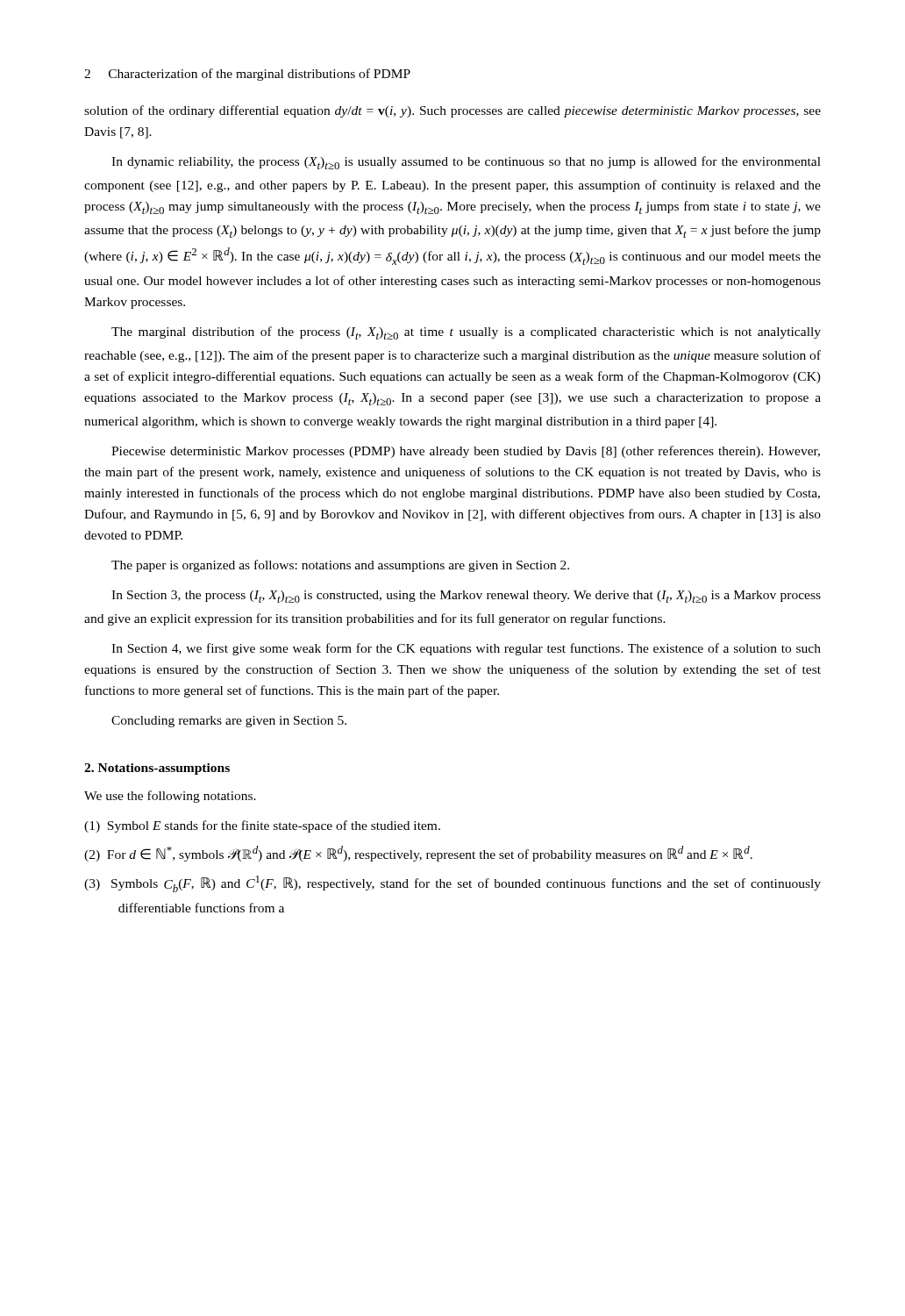905x1316 pixels.
Task: Select the text block containing "In Section 4, we first give"
Action: 452,670
